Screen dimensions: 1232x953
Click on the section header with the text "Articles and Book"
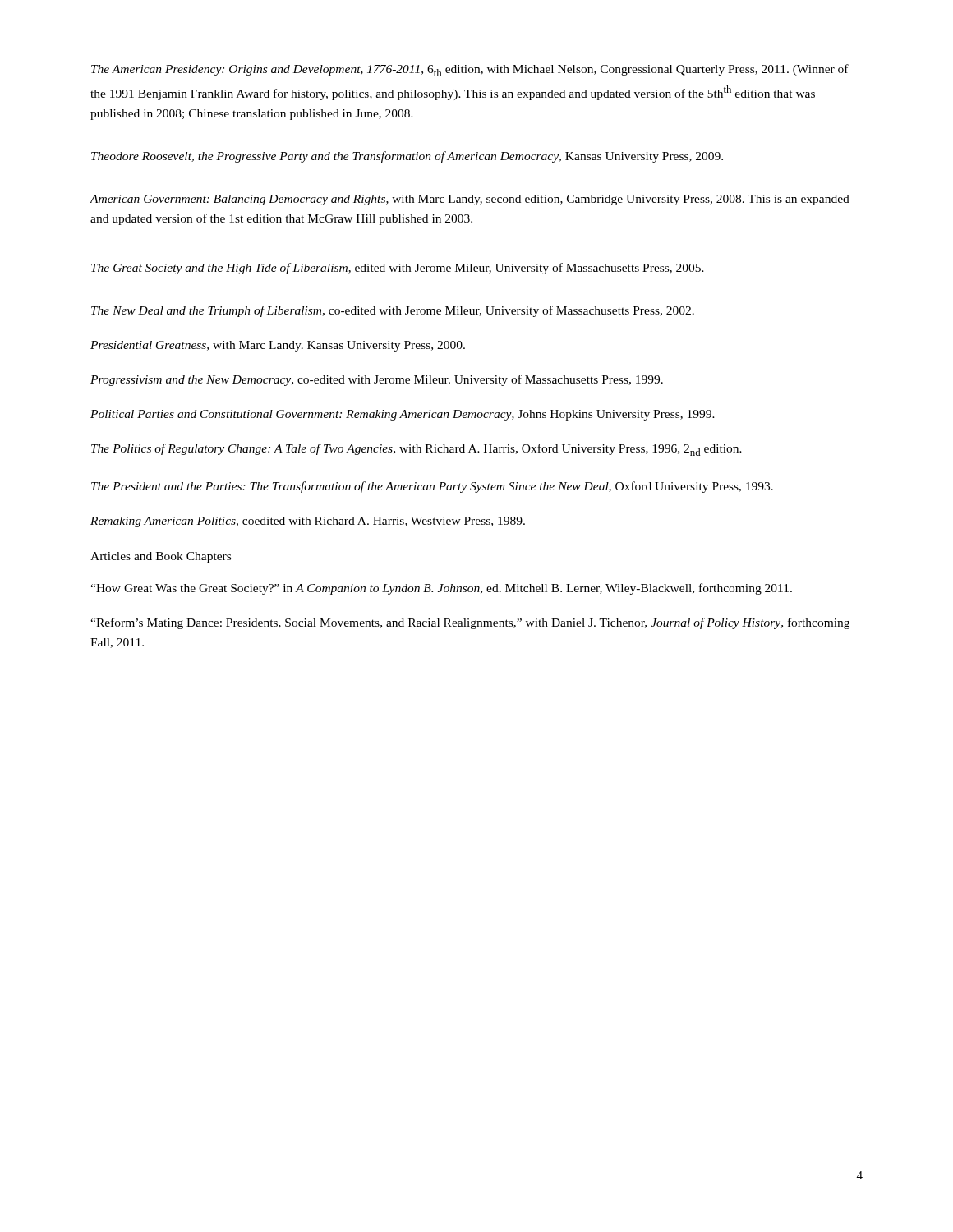[x=161, y=555]
